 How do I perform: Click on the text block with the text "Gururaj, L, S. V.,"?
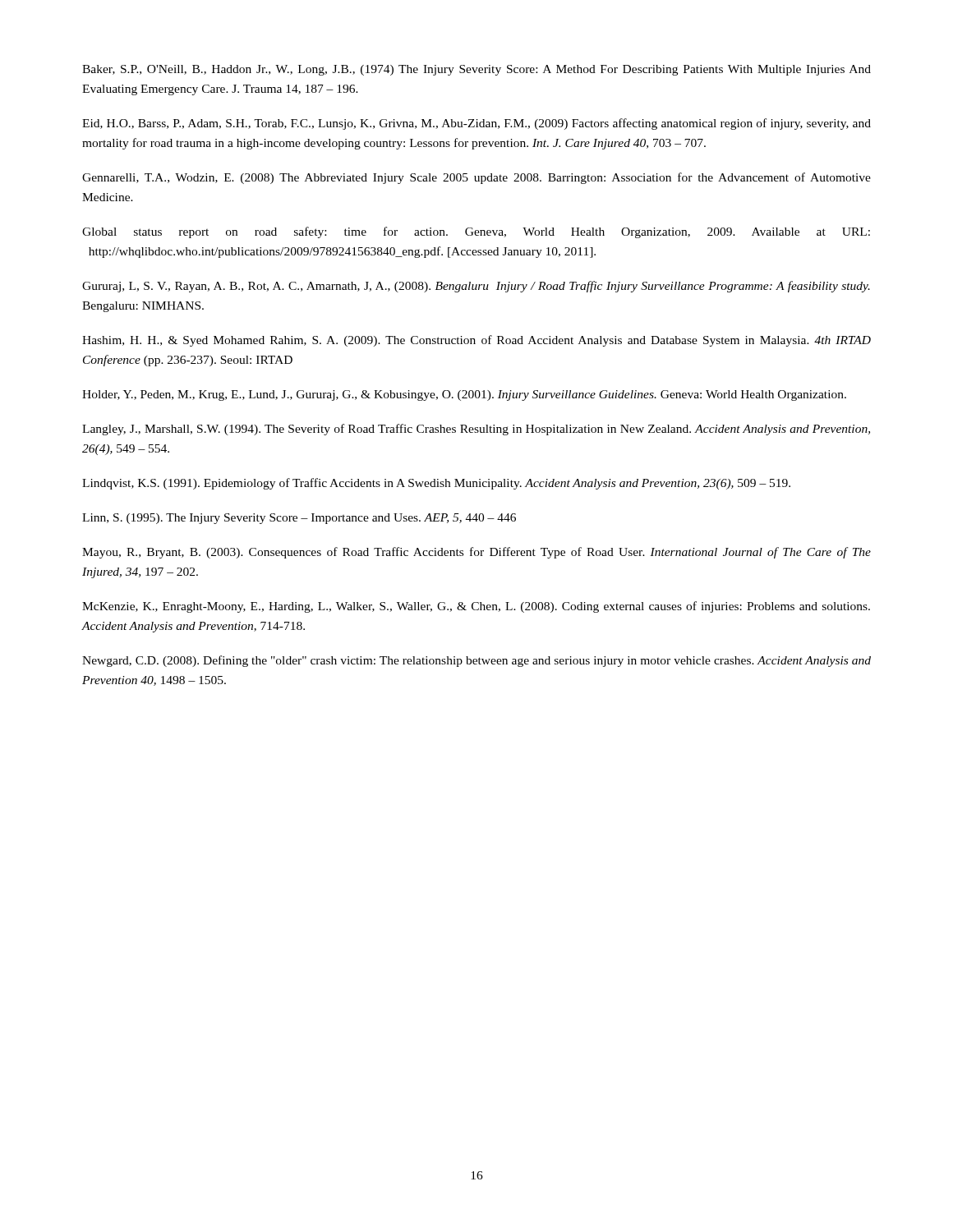tap(476, 295)
